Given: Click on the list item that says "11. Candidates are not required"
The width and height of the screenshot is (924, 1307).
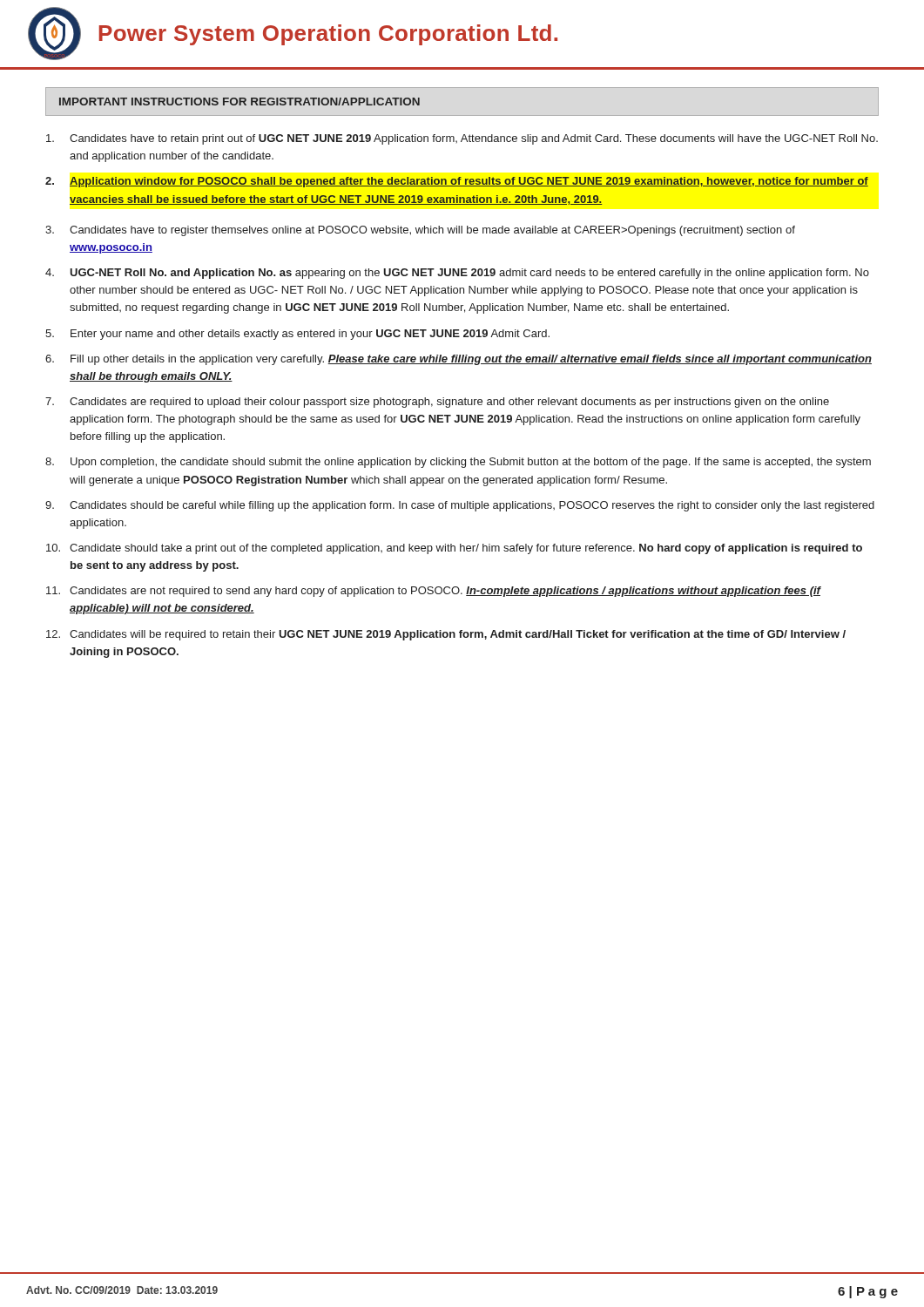Looking at the screenshot, I should pos(462,600).
